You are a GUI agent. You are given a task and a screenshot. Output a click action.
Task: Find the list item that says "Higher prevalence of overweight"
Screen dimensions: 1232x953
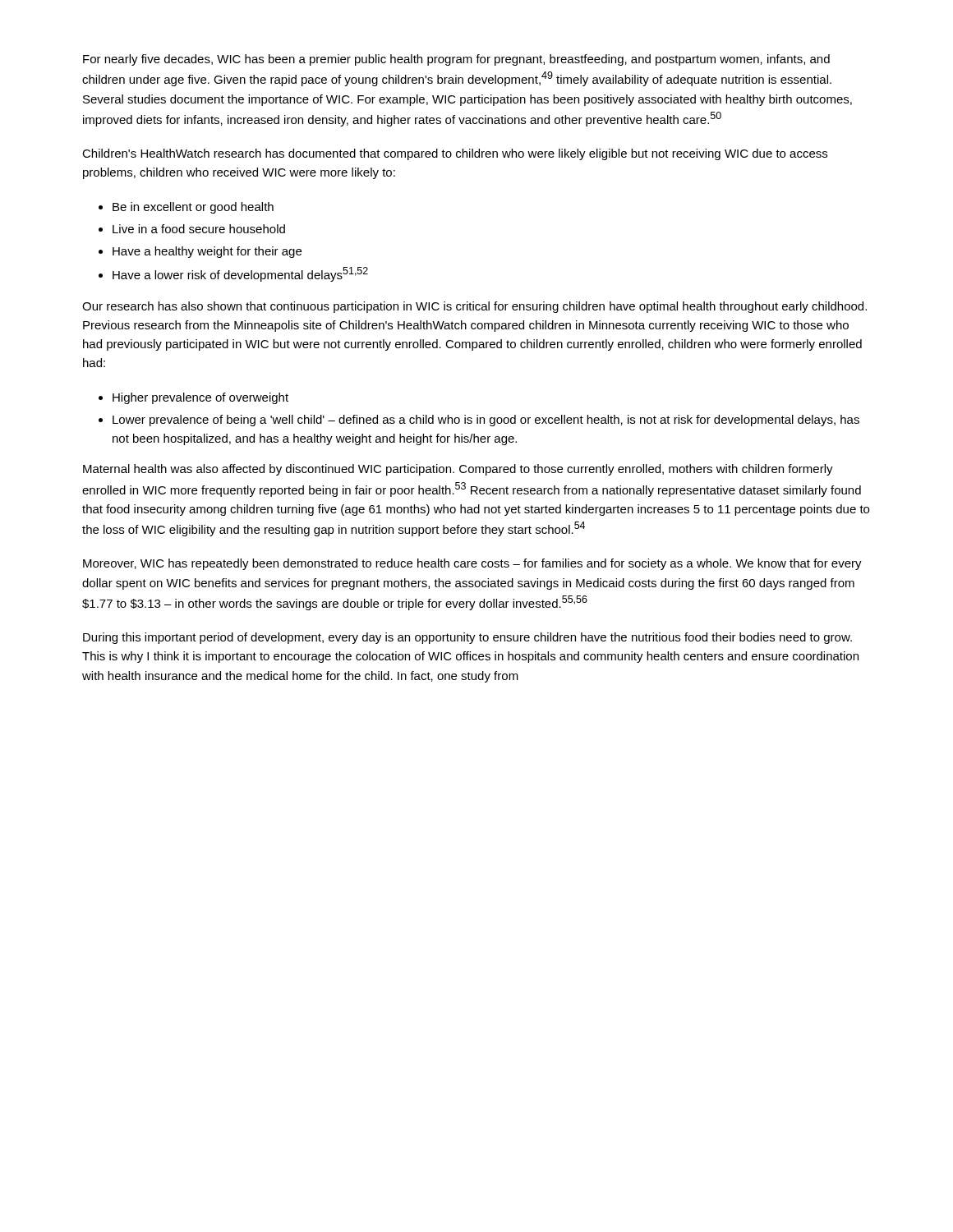pyautogui.click(x=200, y=397)
